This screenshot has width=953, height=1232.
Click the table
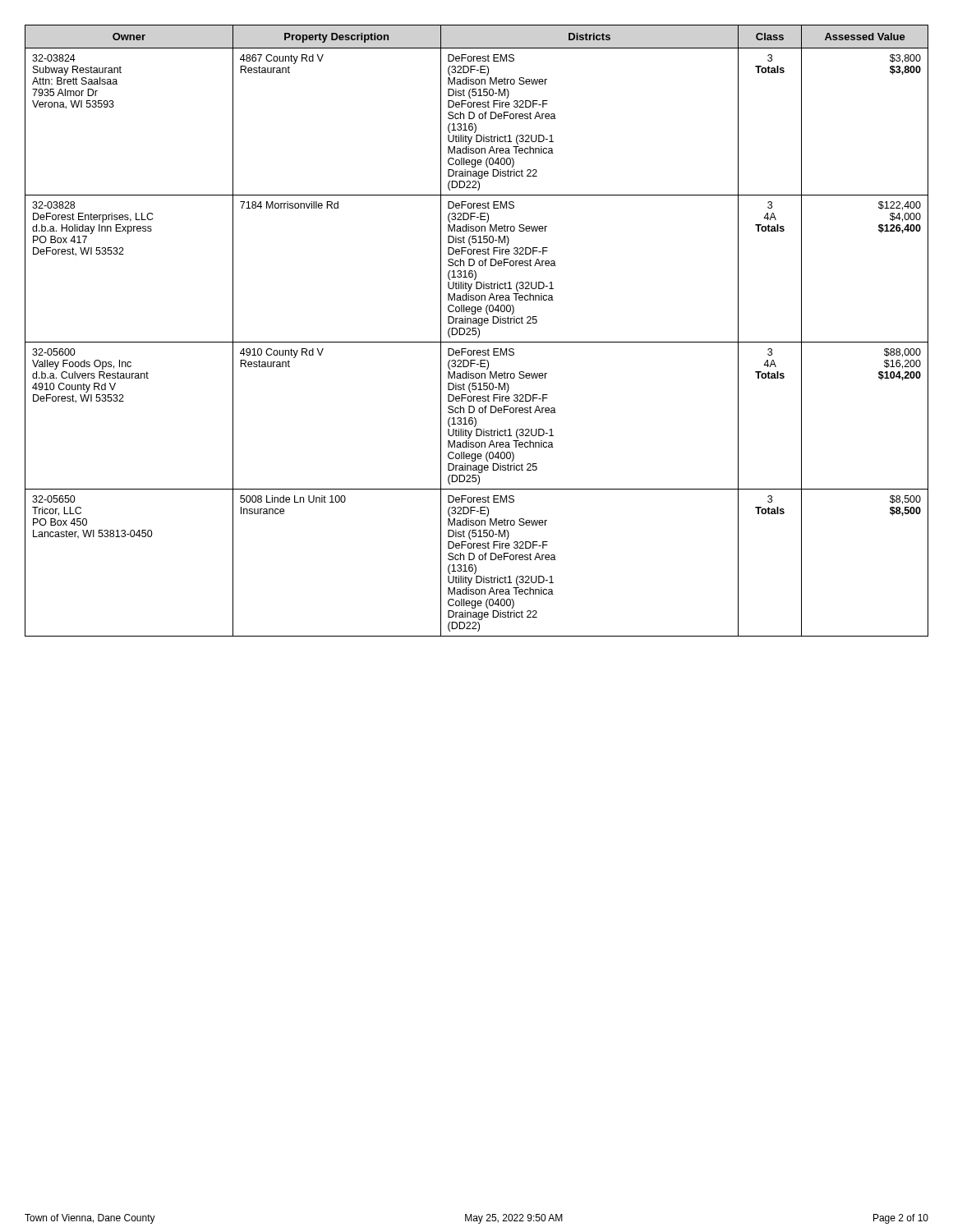476,331
